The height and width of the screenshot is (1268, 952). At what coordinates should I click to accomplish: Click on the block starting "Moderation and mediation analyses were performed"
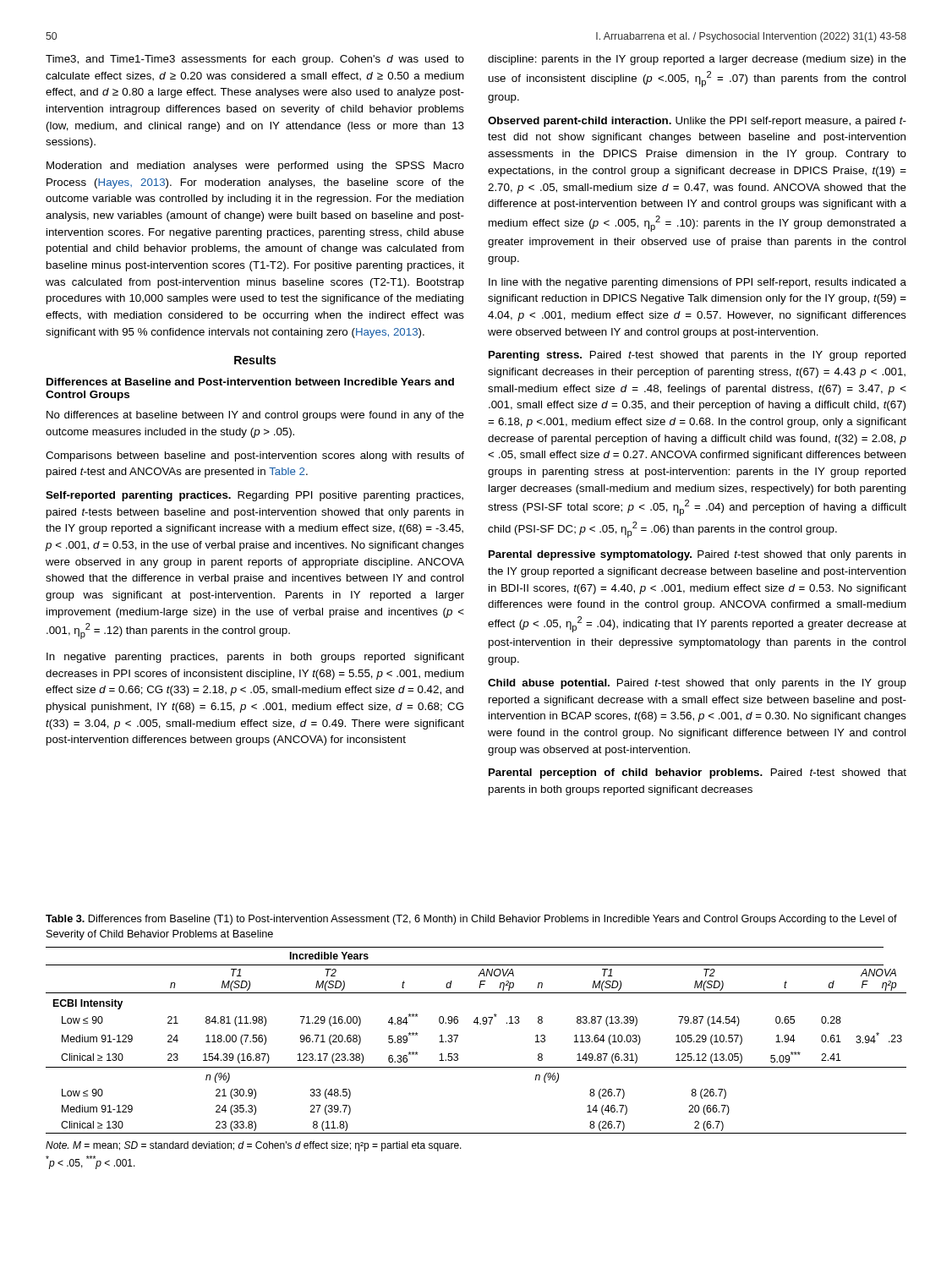255,249
